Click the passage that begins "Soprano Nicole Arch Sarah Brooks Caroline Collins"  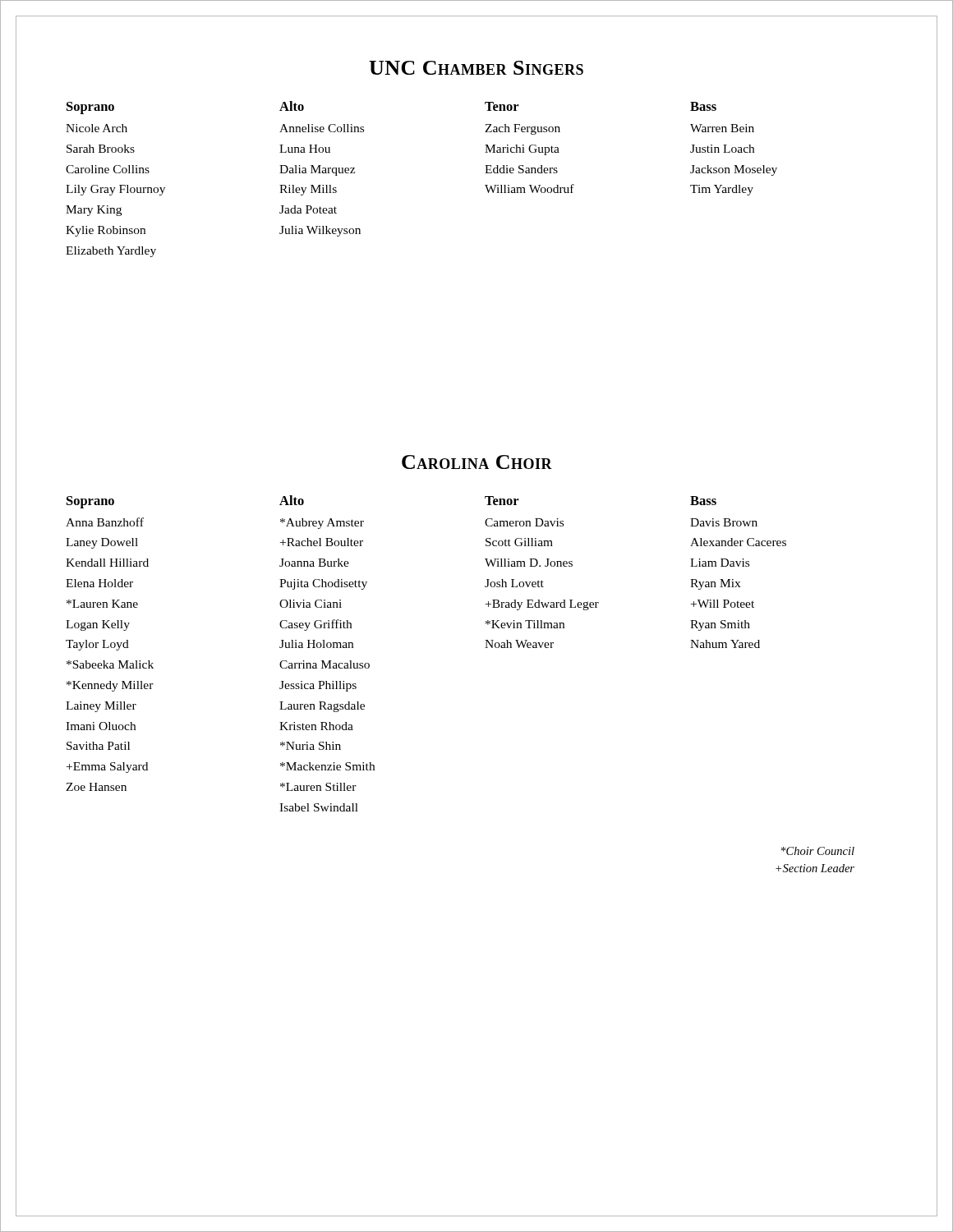tap(476, 180)
